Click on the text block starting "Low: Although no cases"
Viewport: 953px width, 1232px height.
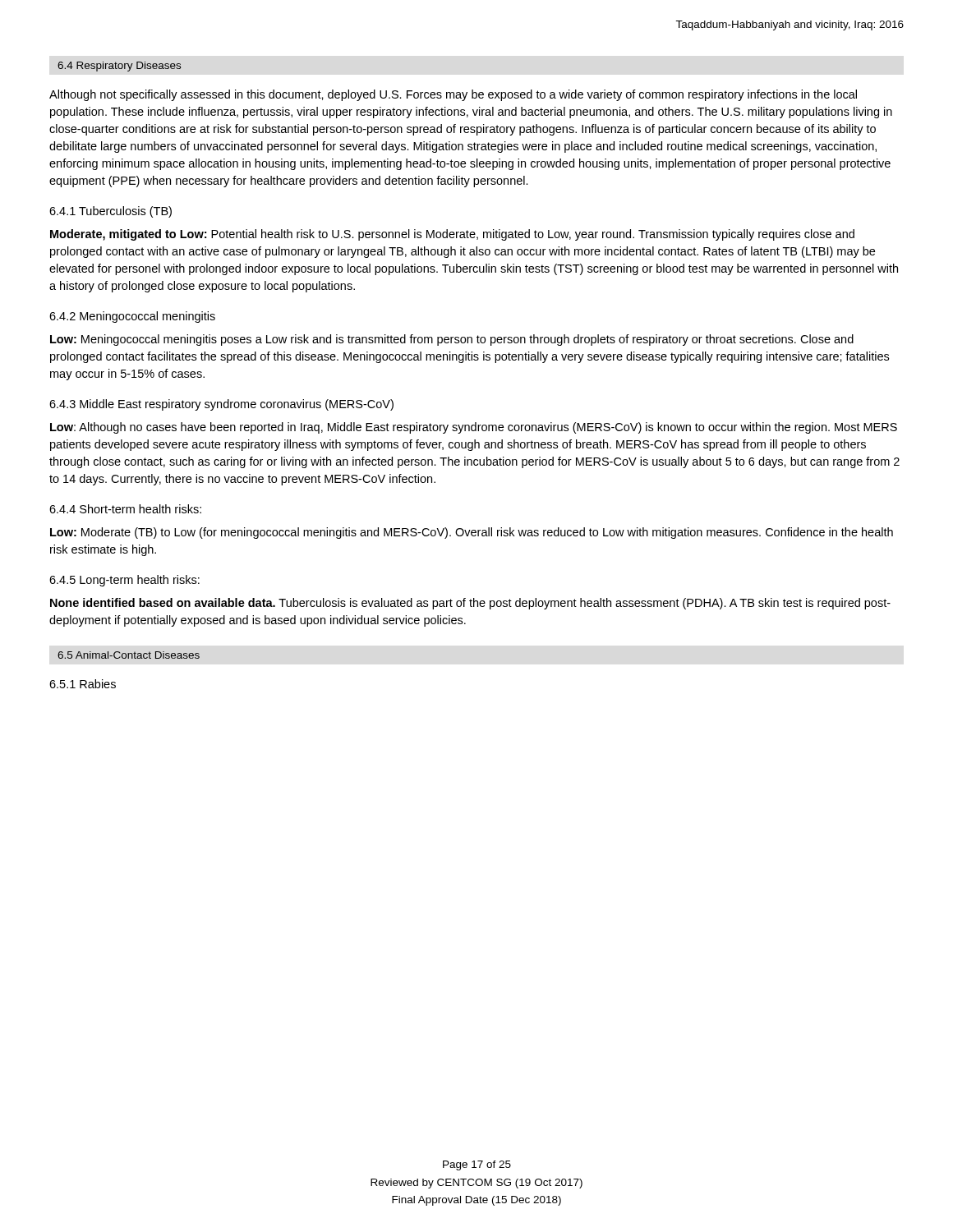(x=475, y=453)
